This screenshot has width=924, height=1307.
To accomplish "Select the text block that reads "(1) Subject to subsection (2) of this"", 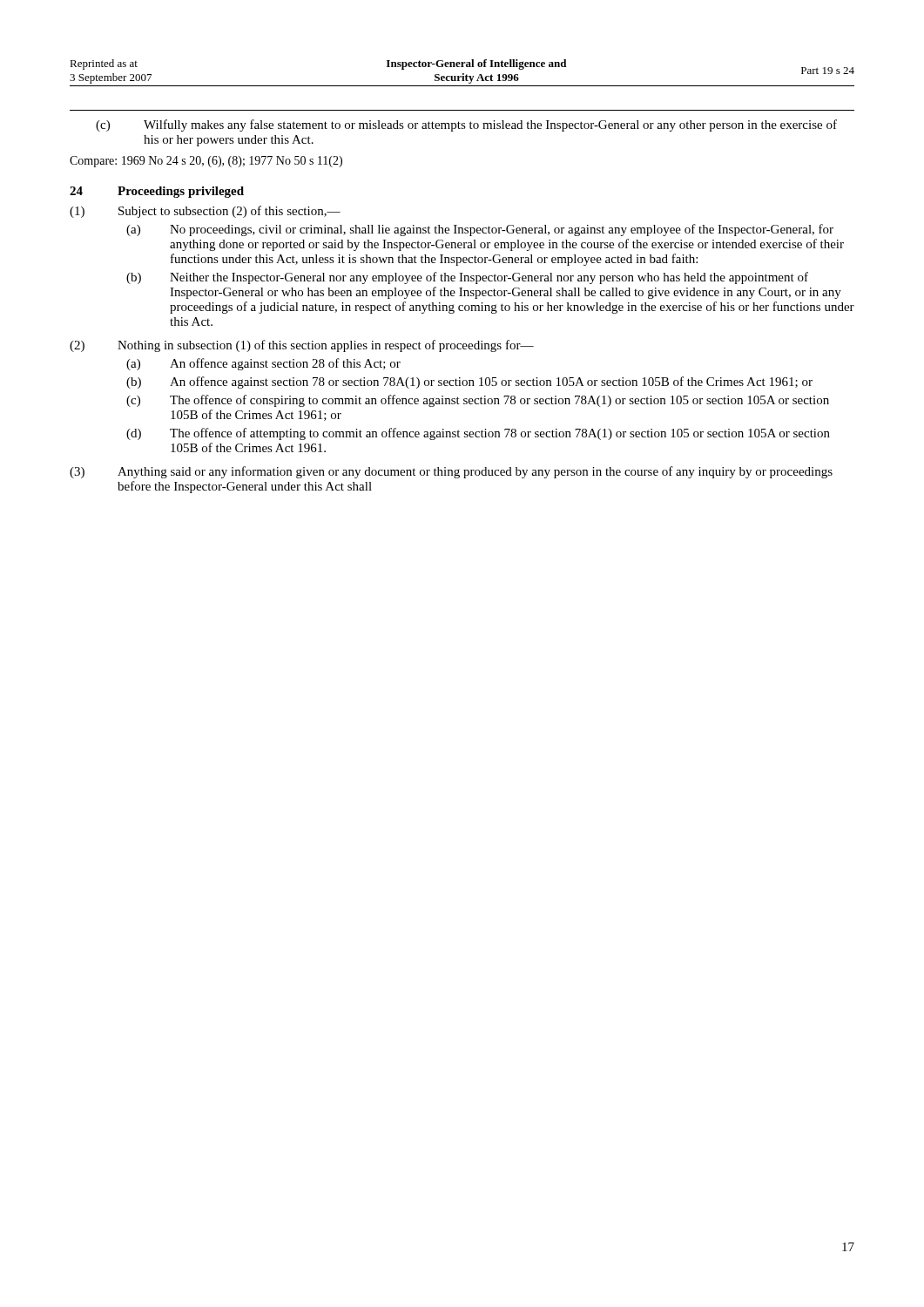I will click(462, 268).
